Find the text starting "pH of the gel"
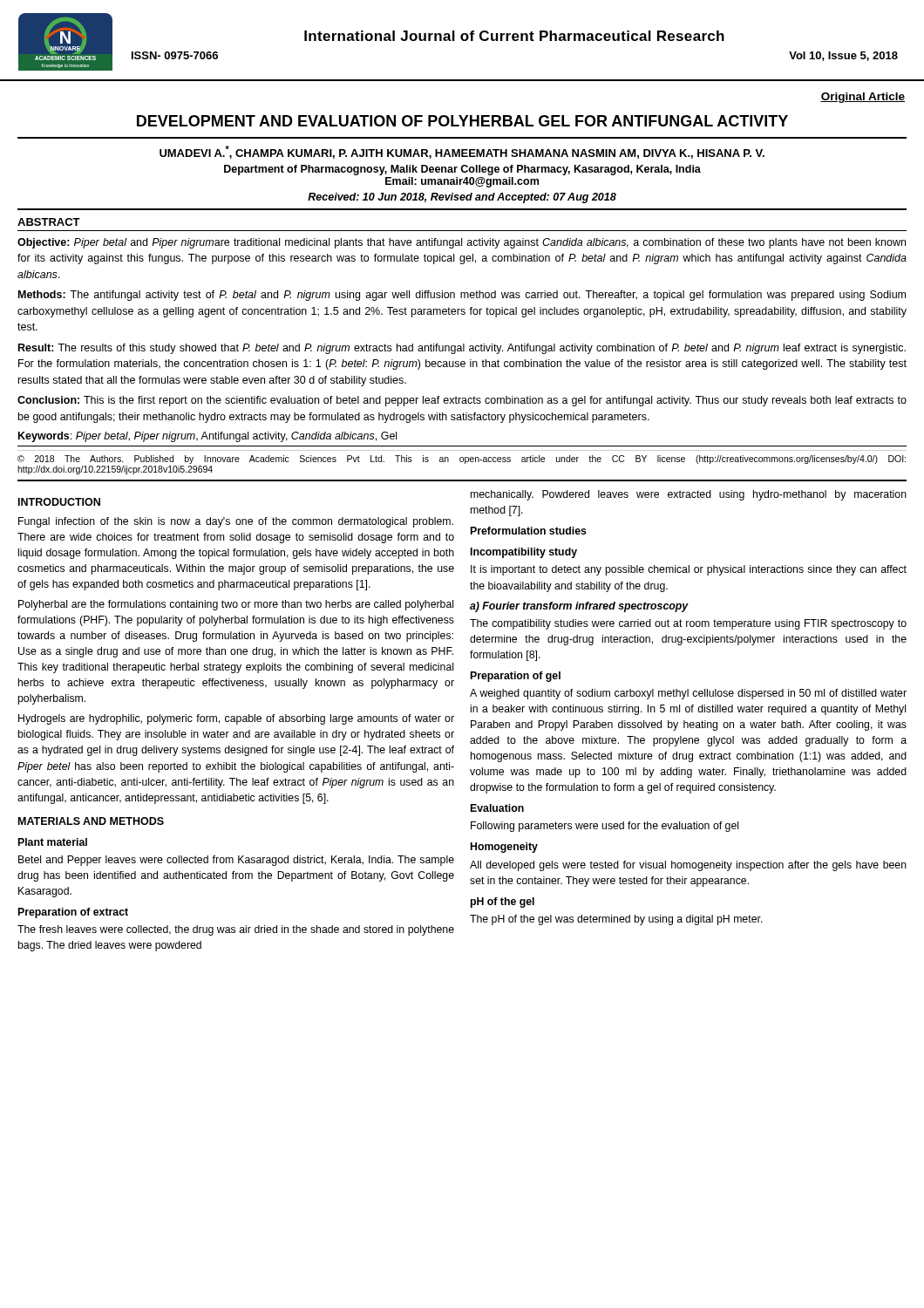The width and height of the screenshot is (924, 1308). 502,901
